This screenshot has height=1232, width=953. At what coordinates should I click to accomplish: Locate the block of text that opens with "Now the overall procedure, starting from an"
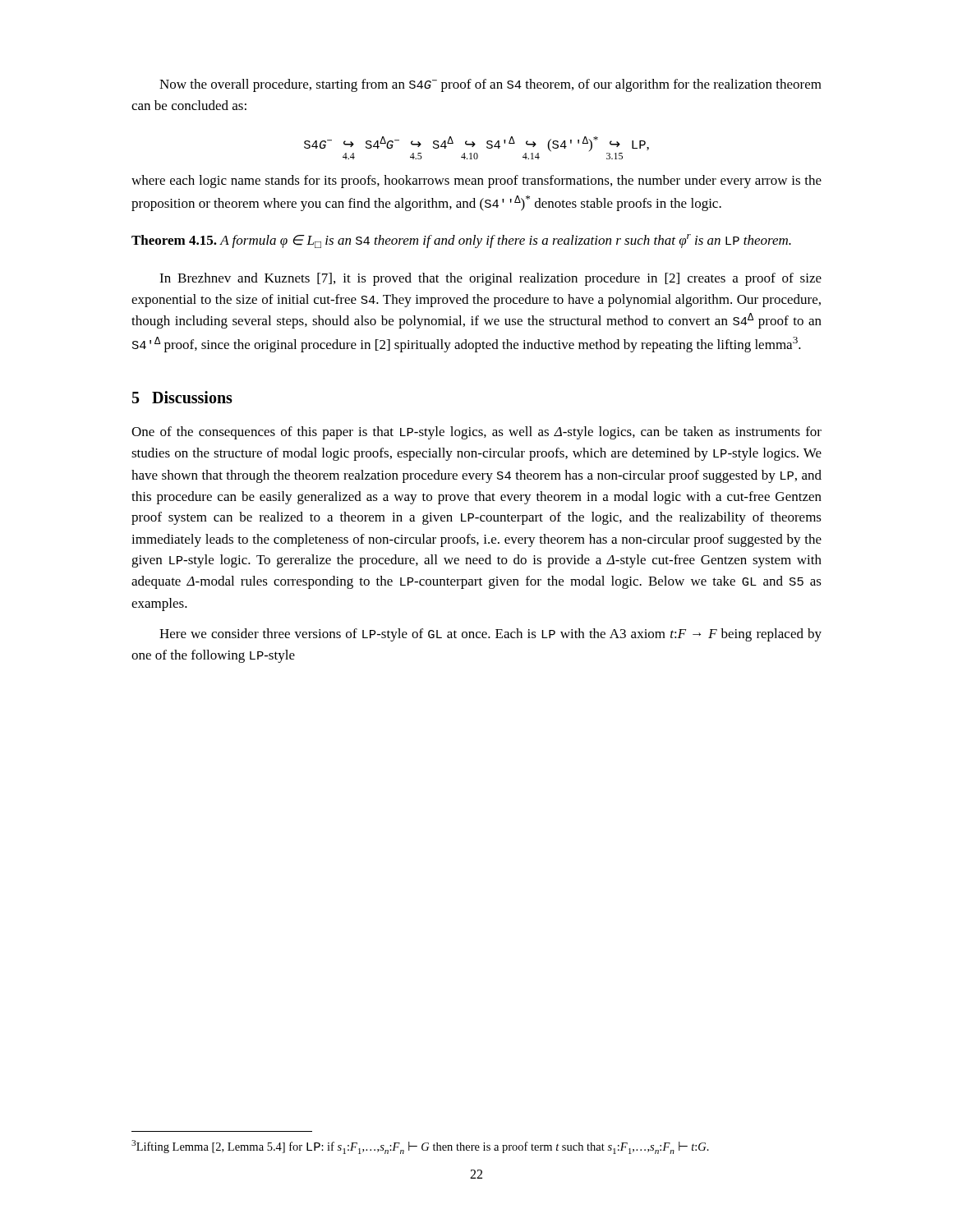476,95
